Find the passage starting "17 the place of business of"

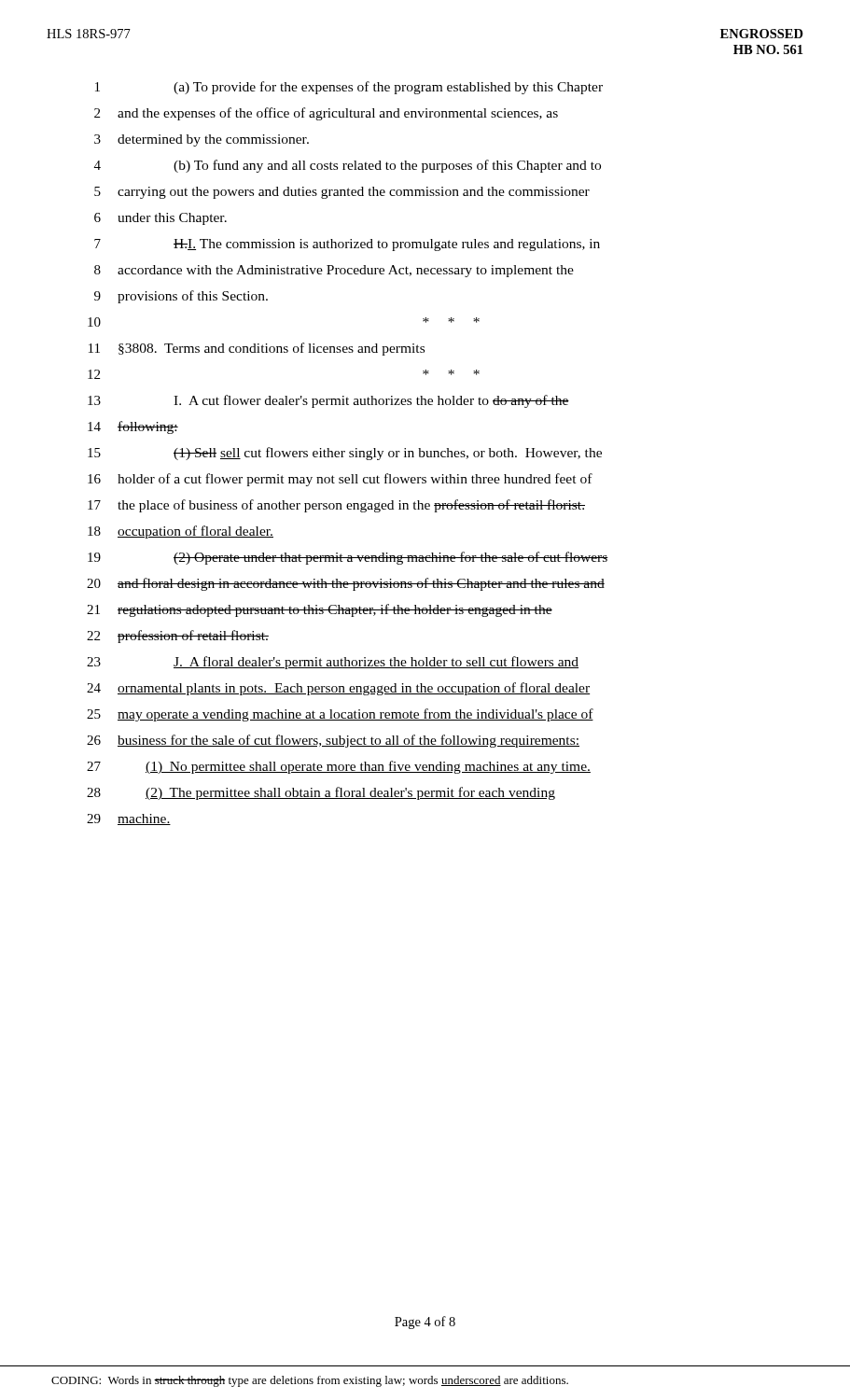[425, 505]
